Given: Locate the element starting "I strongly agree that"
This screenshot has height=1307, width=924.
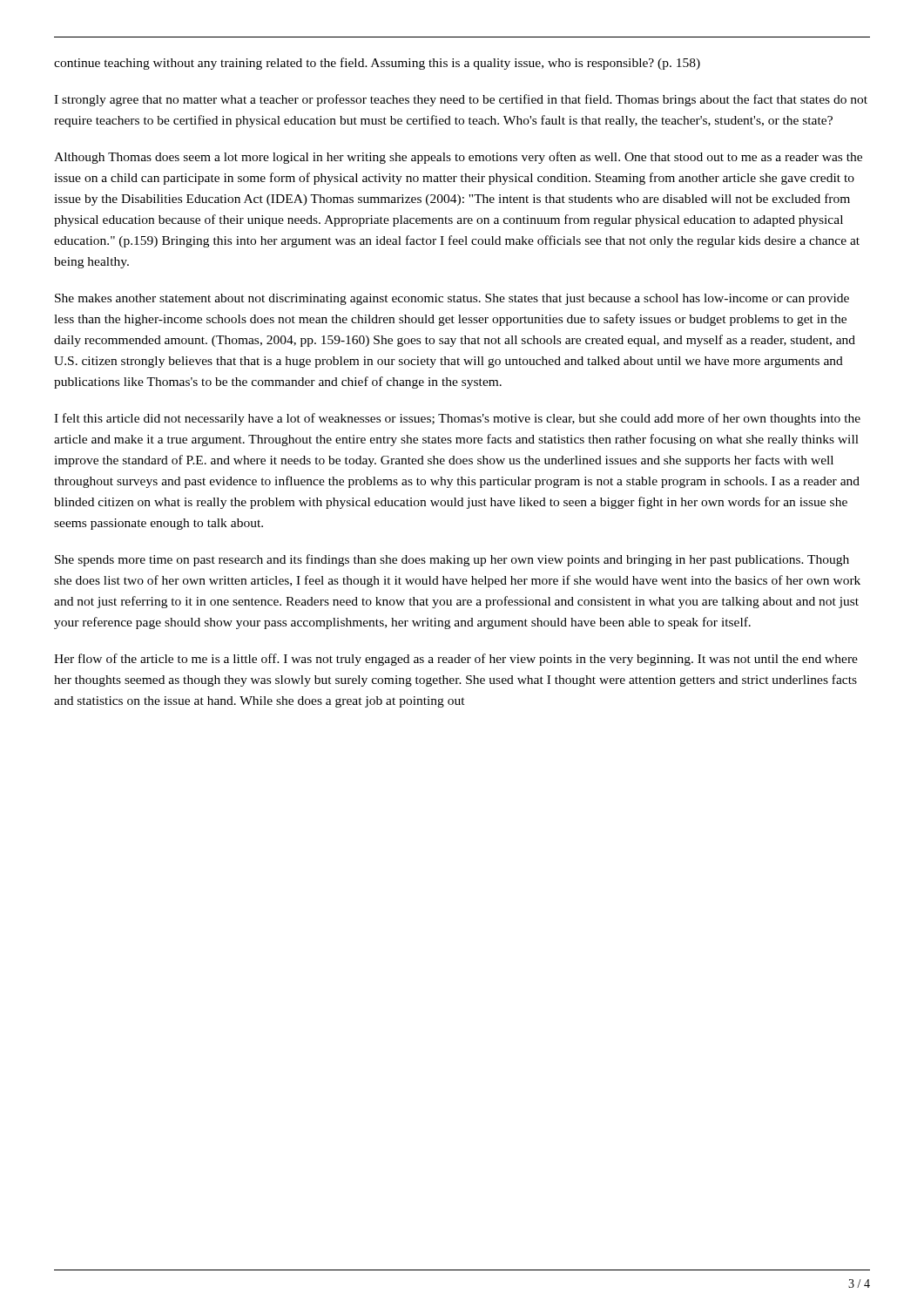Looking at the screenshot, I should pyautogui.click(x=461, y=109).
